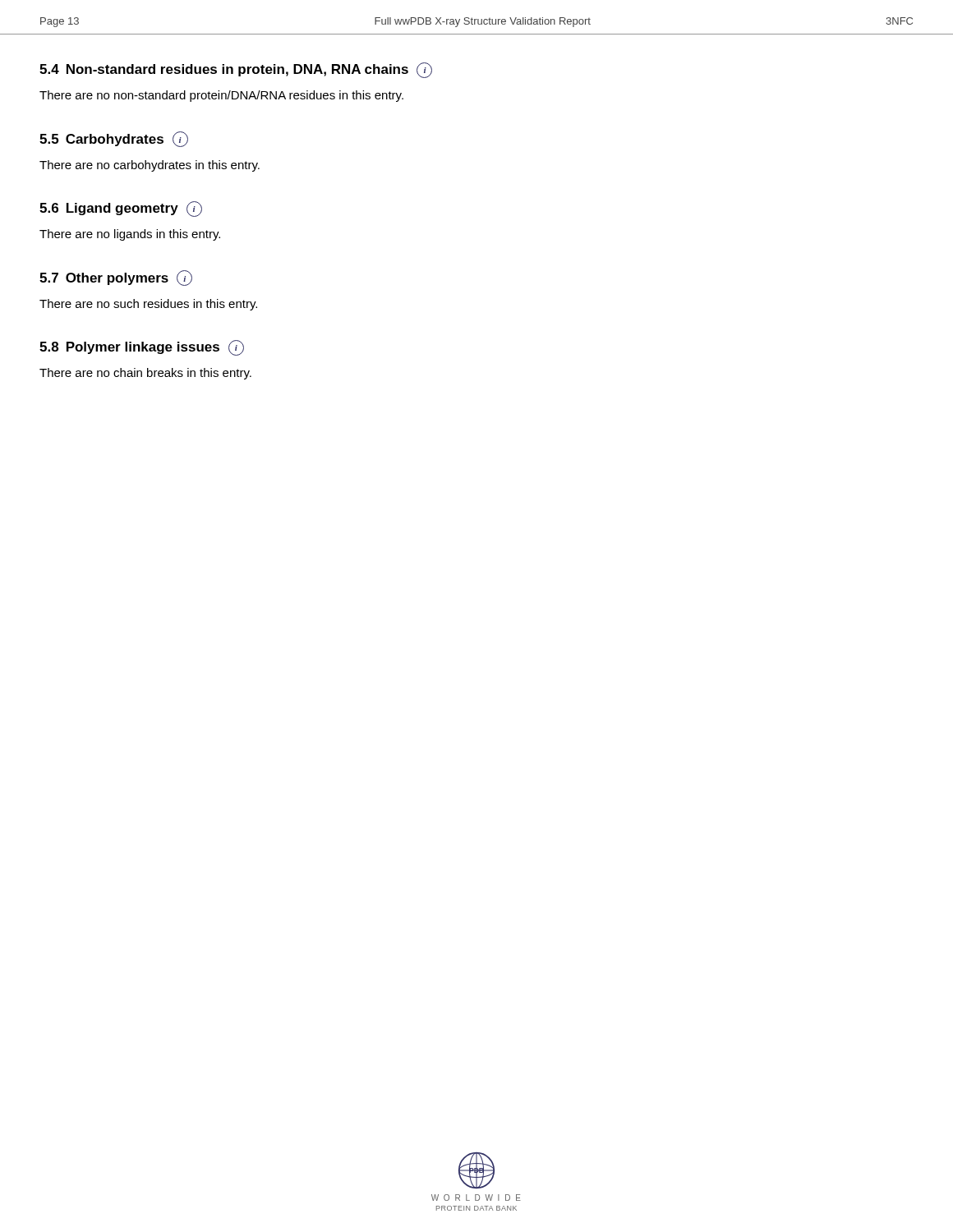The height and width of the screenshot is (1232, 953).
Task: Point to the text block starting "5.4 Non-standard residues in protein, DNA, RNA"
Action: pyautogui.click(x=236, y=70)
